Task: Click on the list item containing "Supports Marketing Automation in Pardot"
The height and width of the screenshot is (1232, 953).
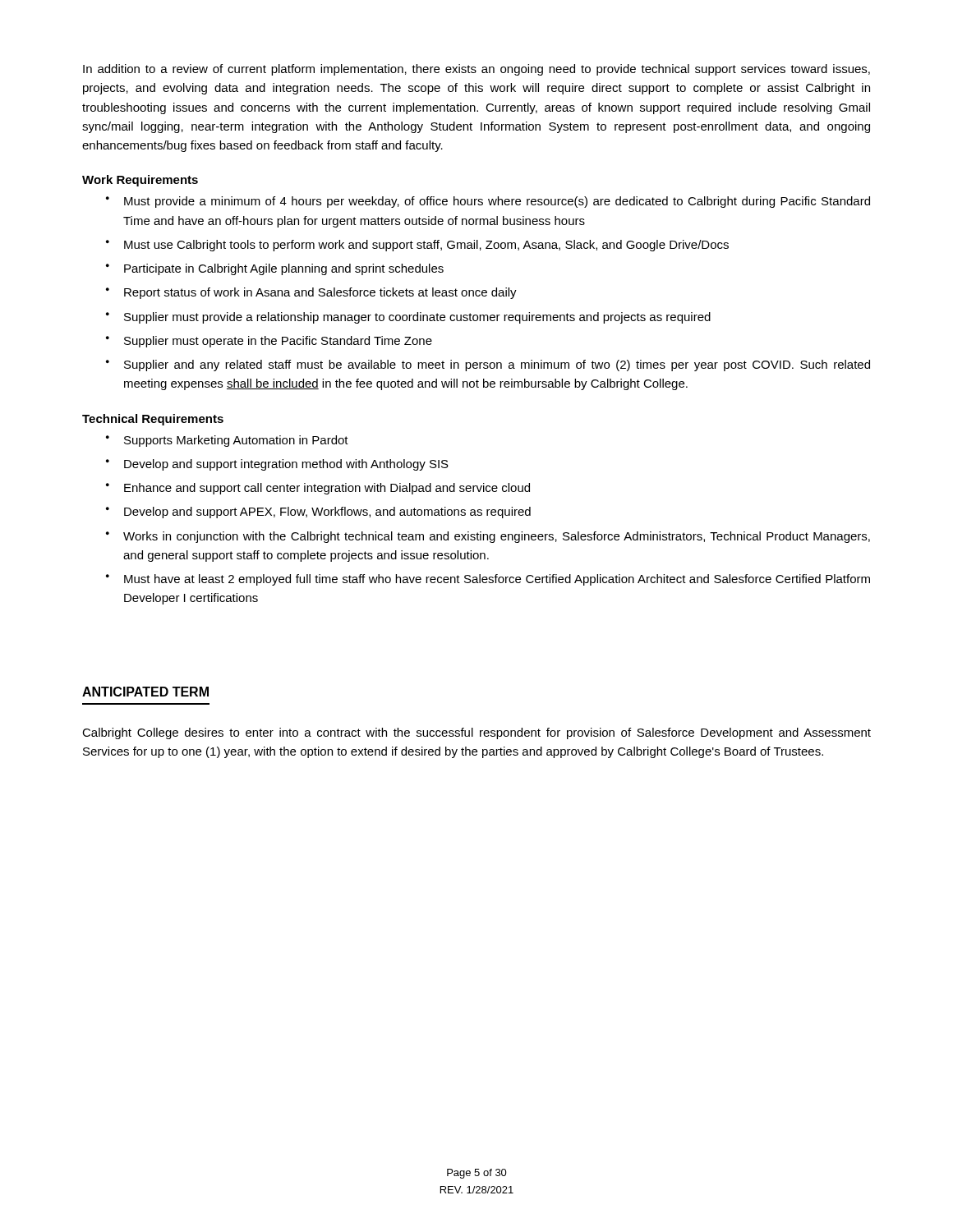Action: (236, 439)
